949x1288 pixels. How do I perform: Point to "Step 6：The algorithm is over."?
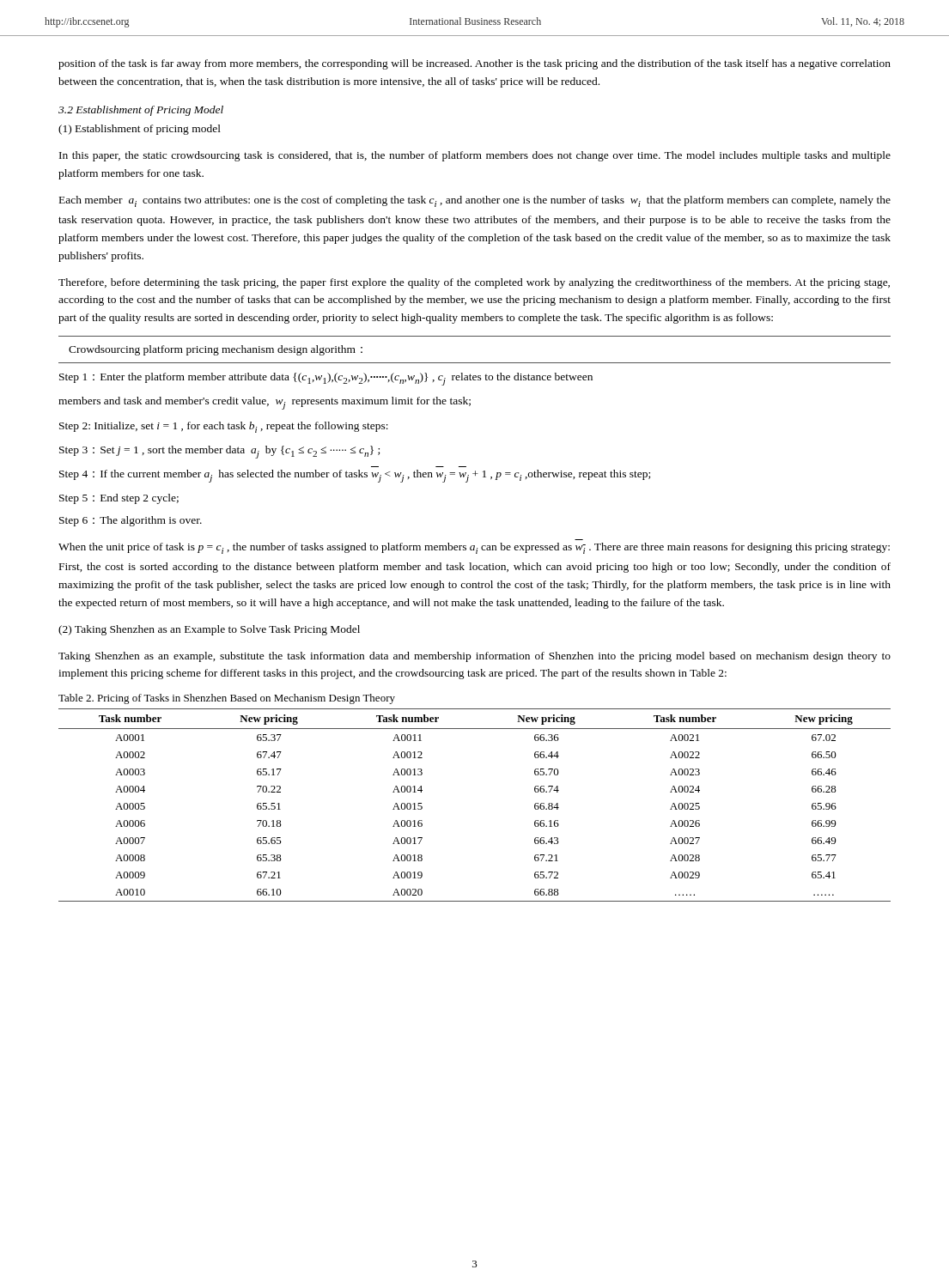click(x=130, y=520)
